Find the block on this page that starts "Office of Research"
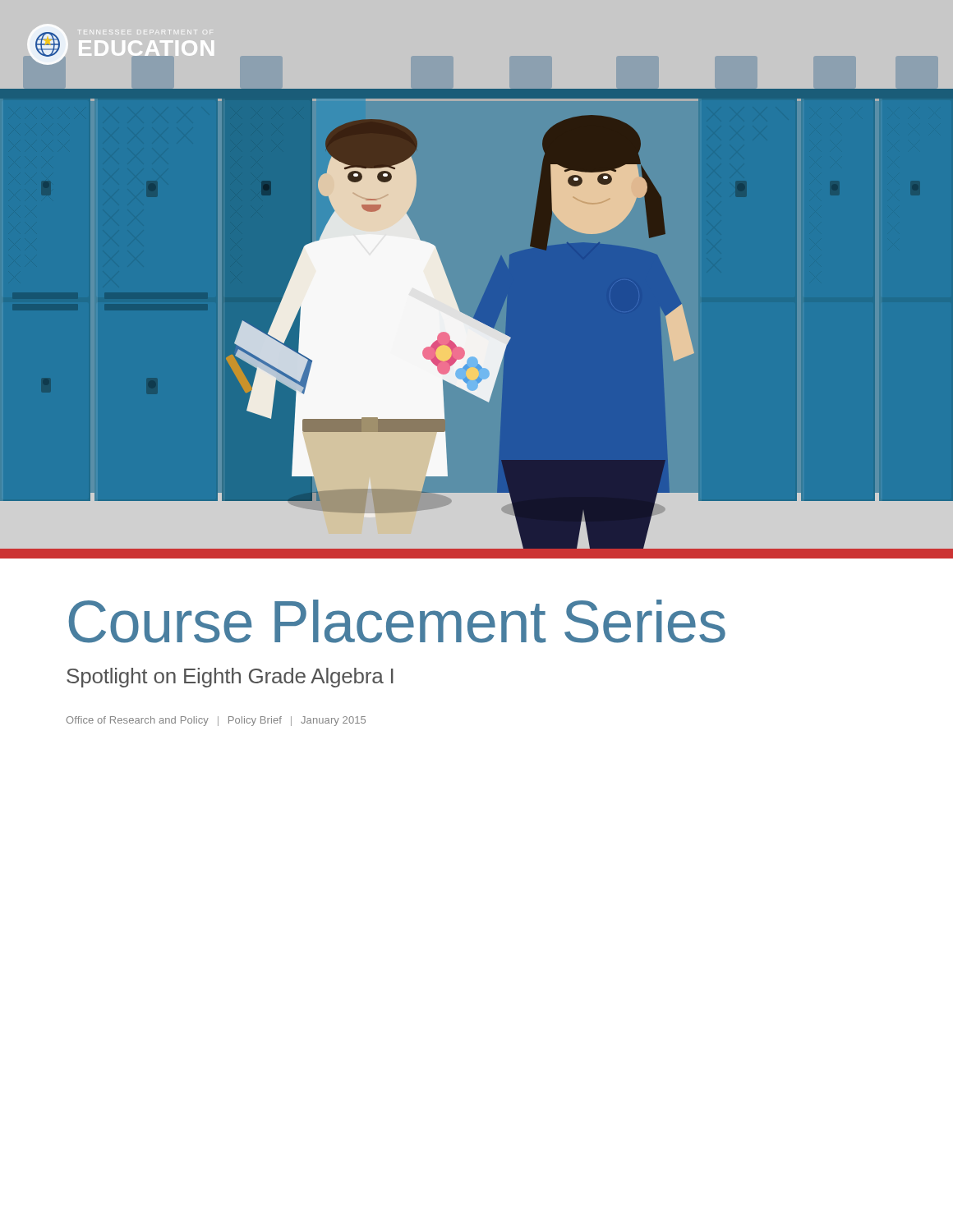The width and height of the screenshot is (953, 1232). pos(216,720)
